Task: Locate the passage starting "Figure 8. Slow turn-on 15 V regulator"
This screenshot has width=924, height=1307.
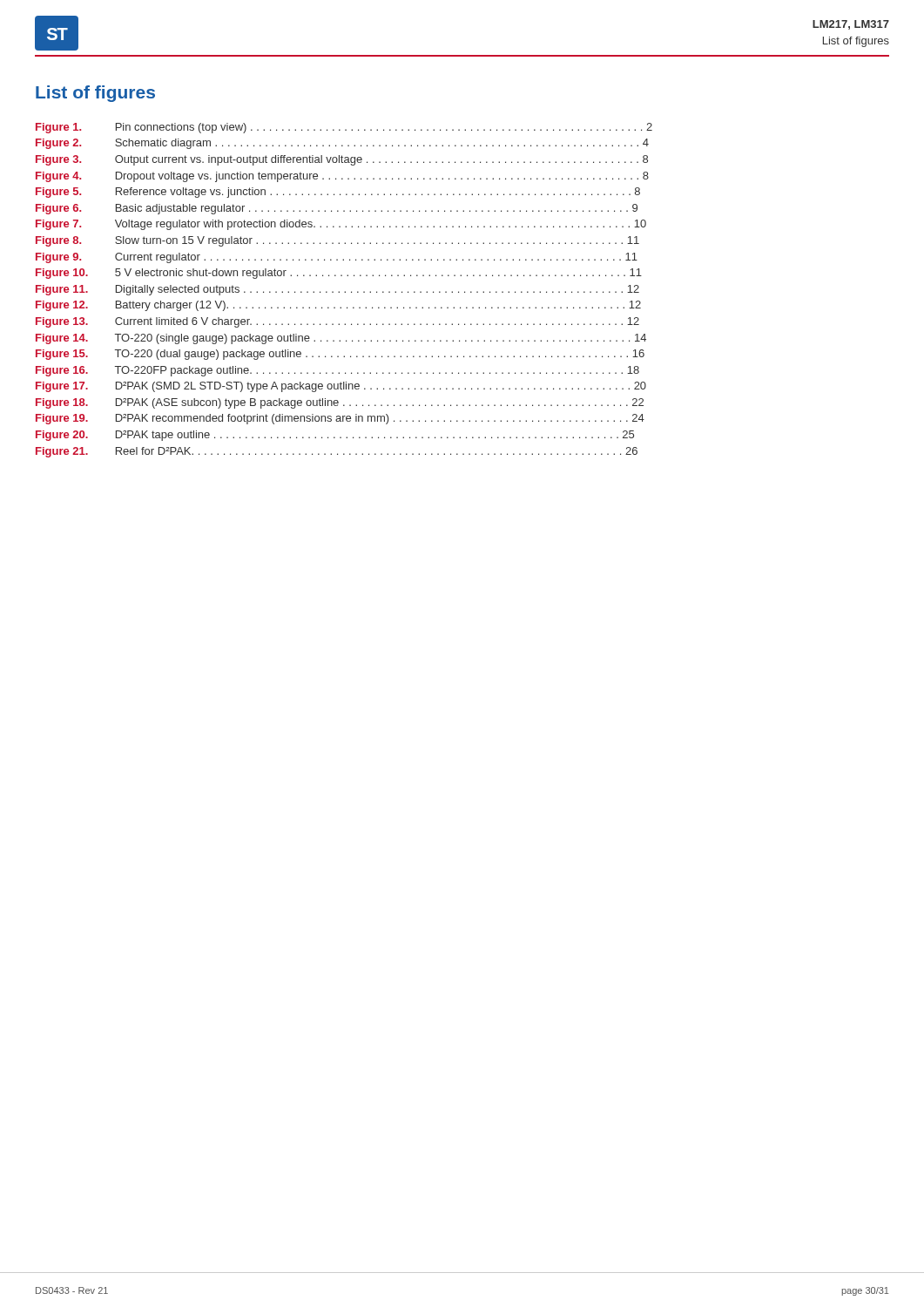Action: [x=337, y=240]
